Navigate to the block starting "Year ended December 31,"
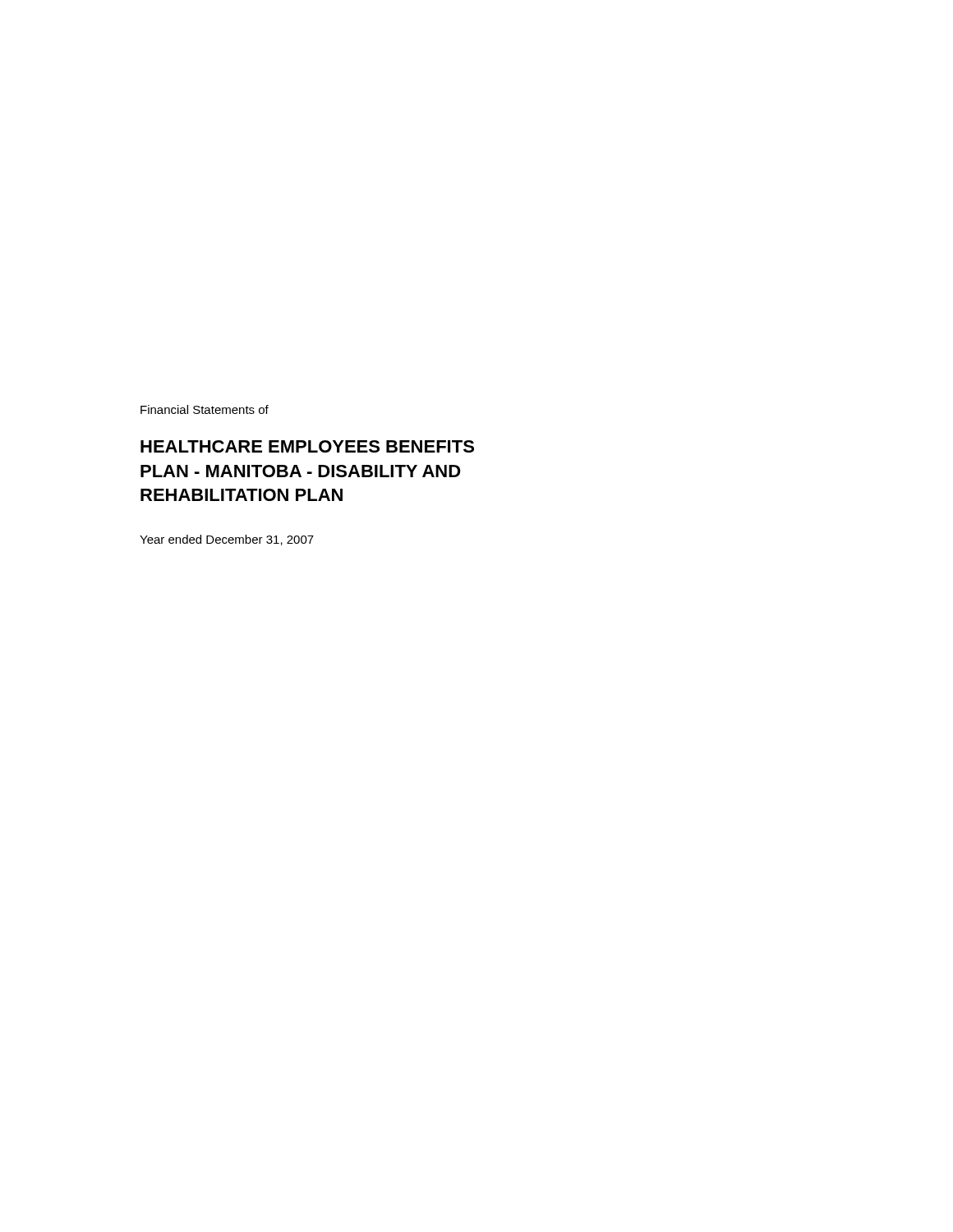The image size is (953, 1232). point(227,539)
